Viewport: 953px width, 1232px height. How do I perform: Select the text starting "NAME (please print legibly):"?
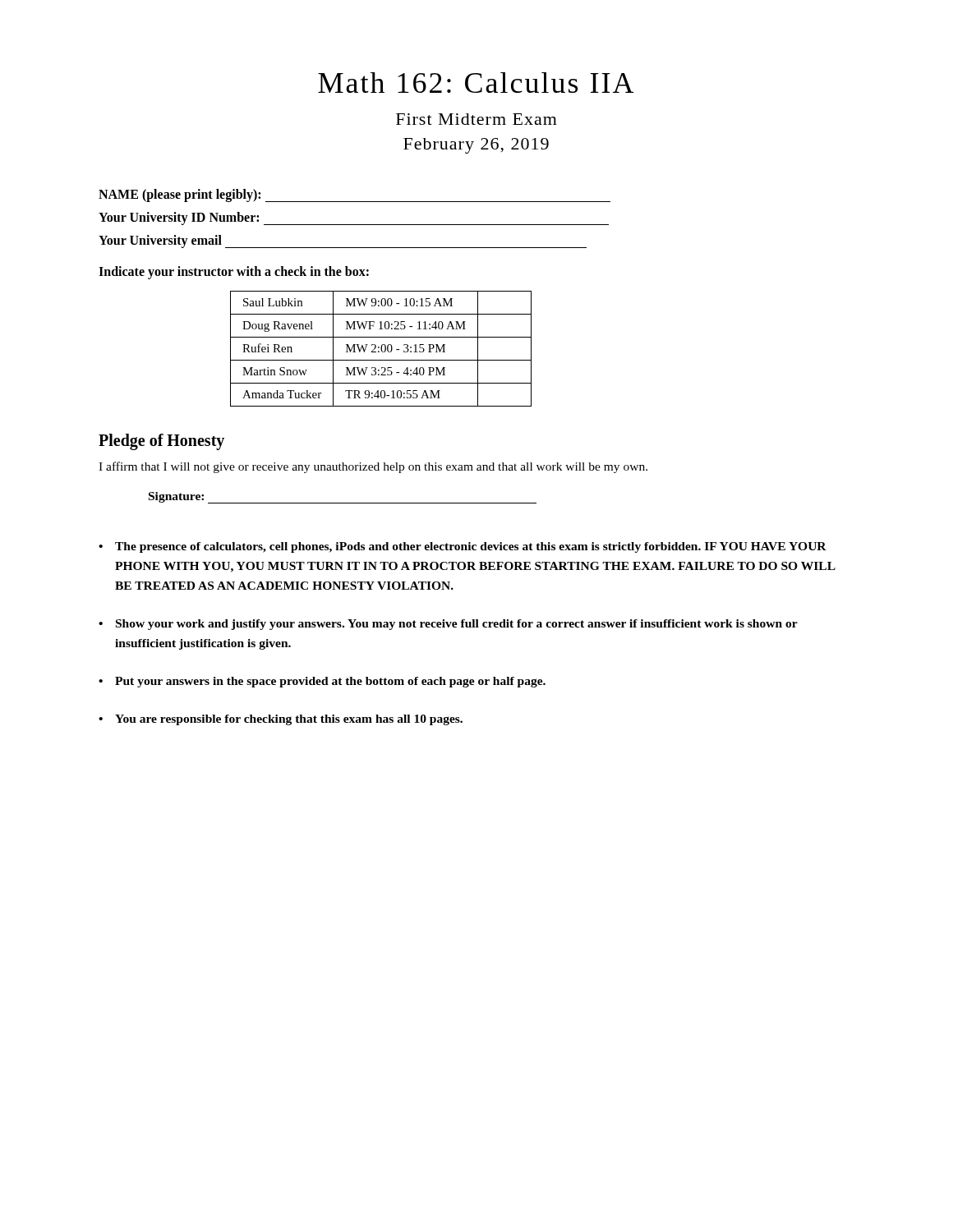(476, 218)
